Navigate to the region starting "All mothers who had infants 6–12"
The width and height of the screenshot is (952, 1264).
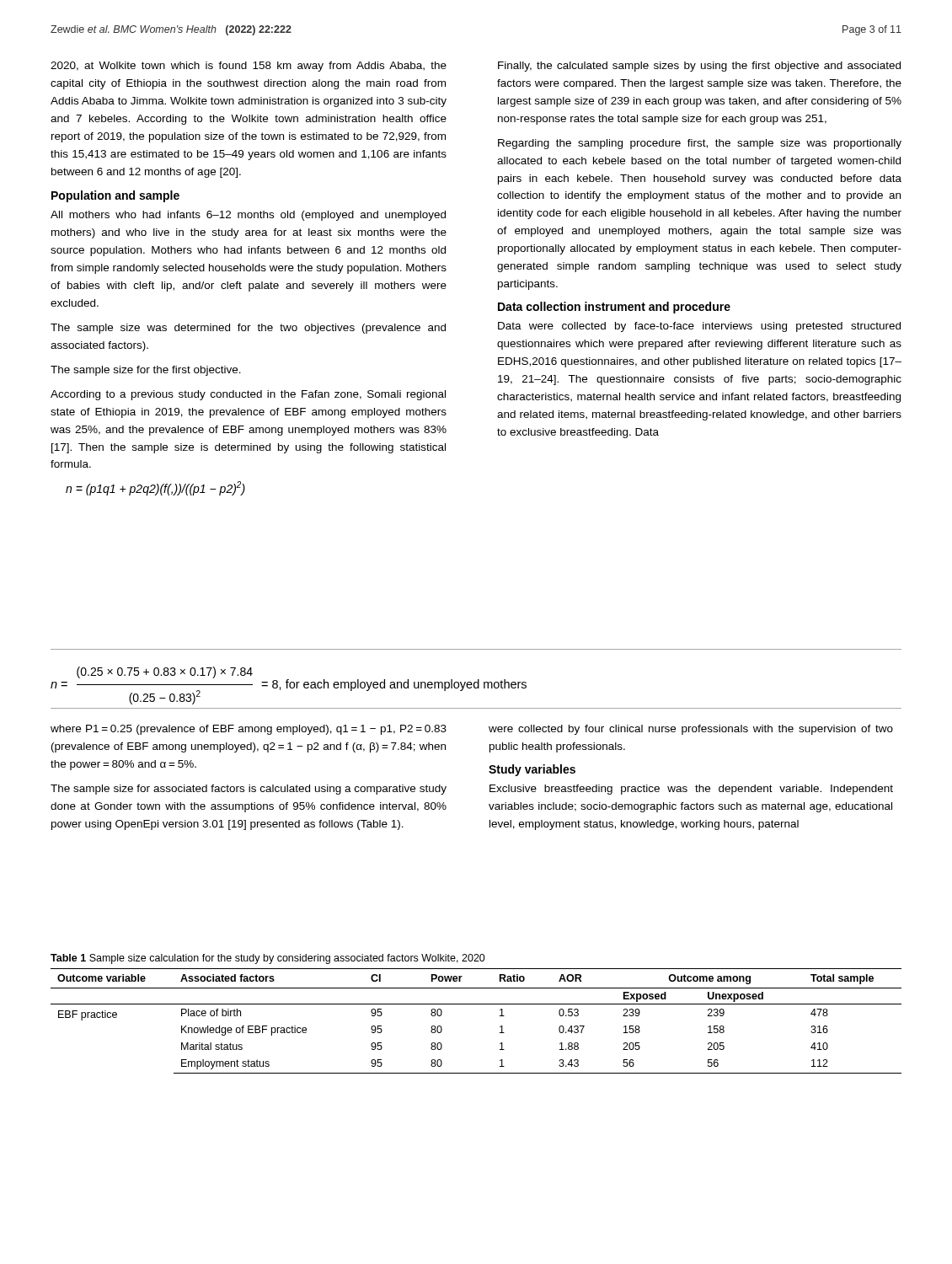point(249,340)
